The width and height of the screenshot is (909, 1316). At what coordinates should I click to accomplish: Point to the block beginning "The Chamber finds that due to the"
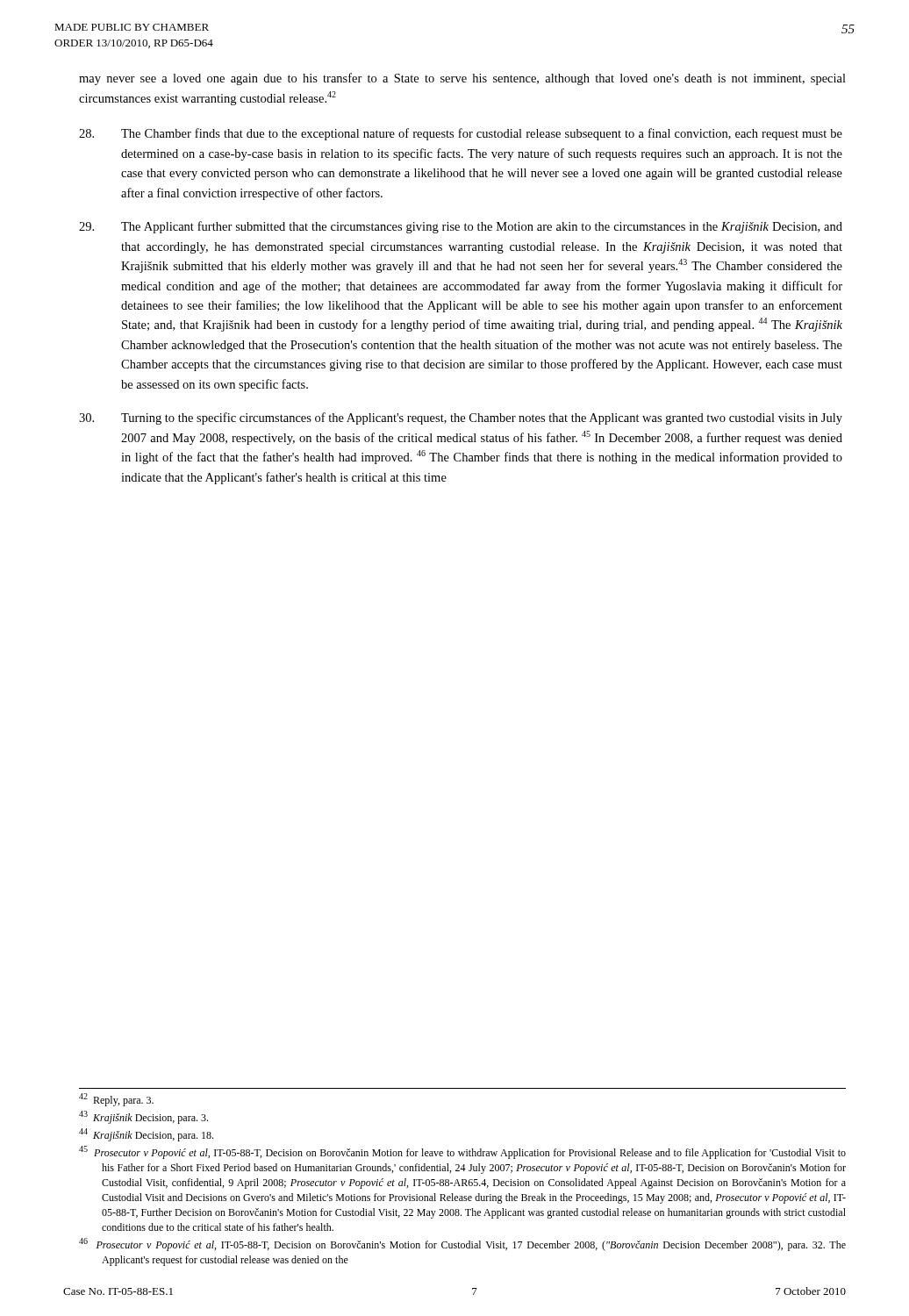pos(461,163)
